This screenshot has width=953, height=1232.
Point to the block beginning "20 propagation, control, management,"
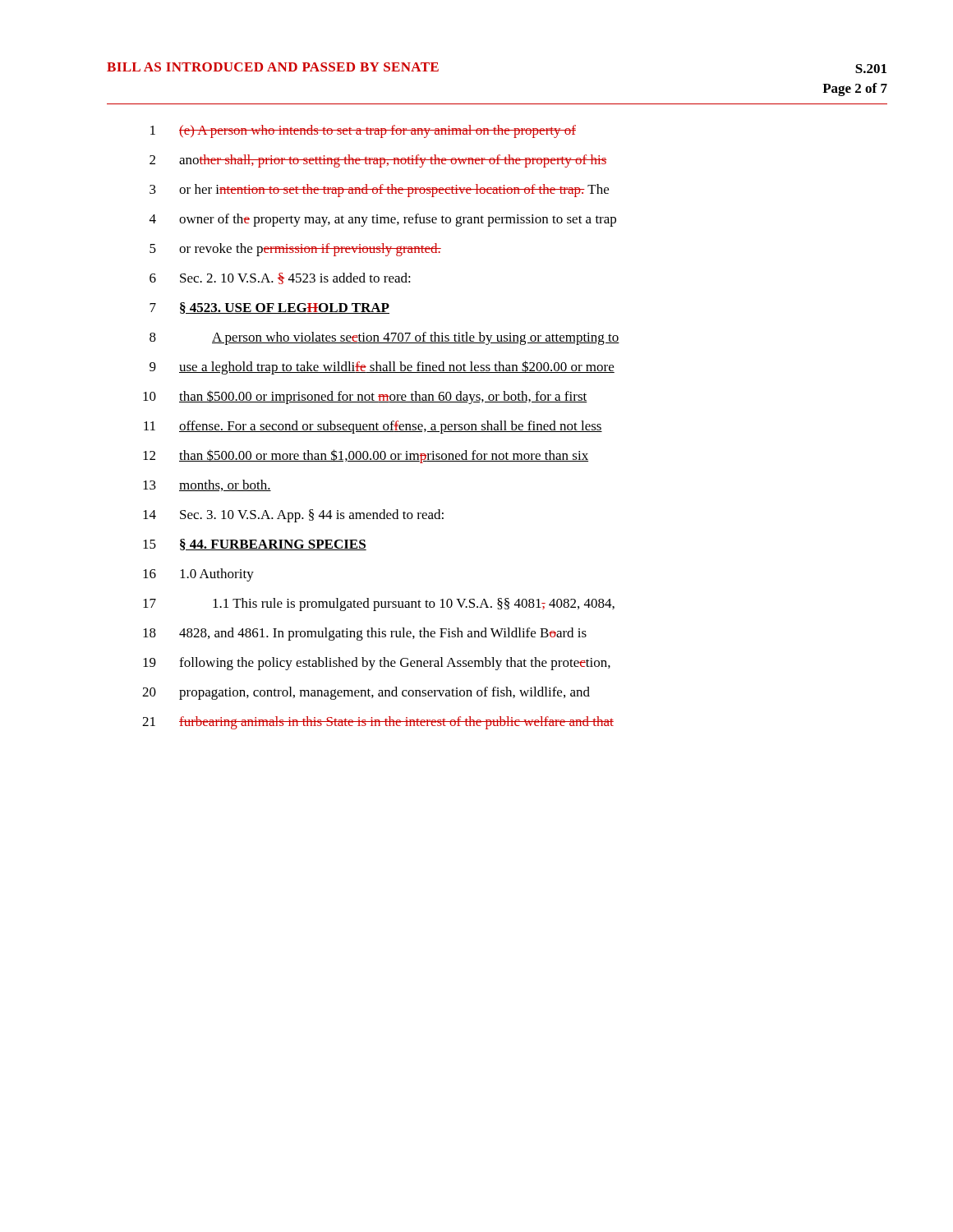tap(497, 692)
